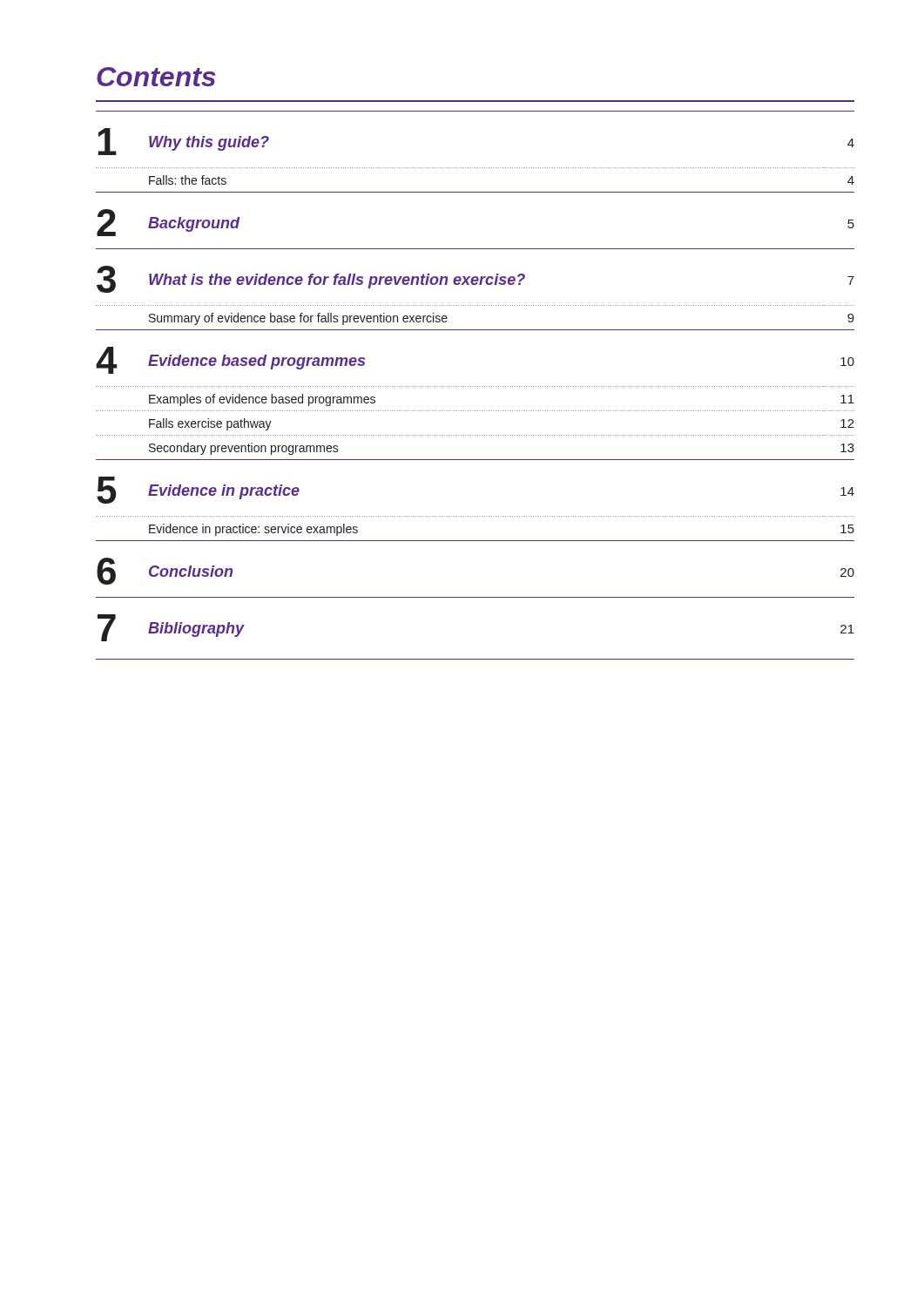The image size is (924, 1307).
Task: Select the table that reads "Why this guide?"
Action: point(475,385)
